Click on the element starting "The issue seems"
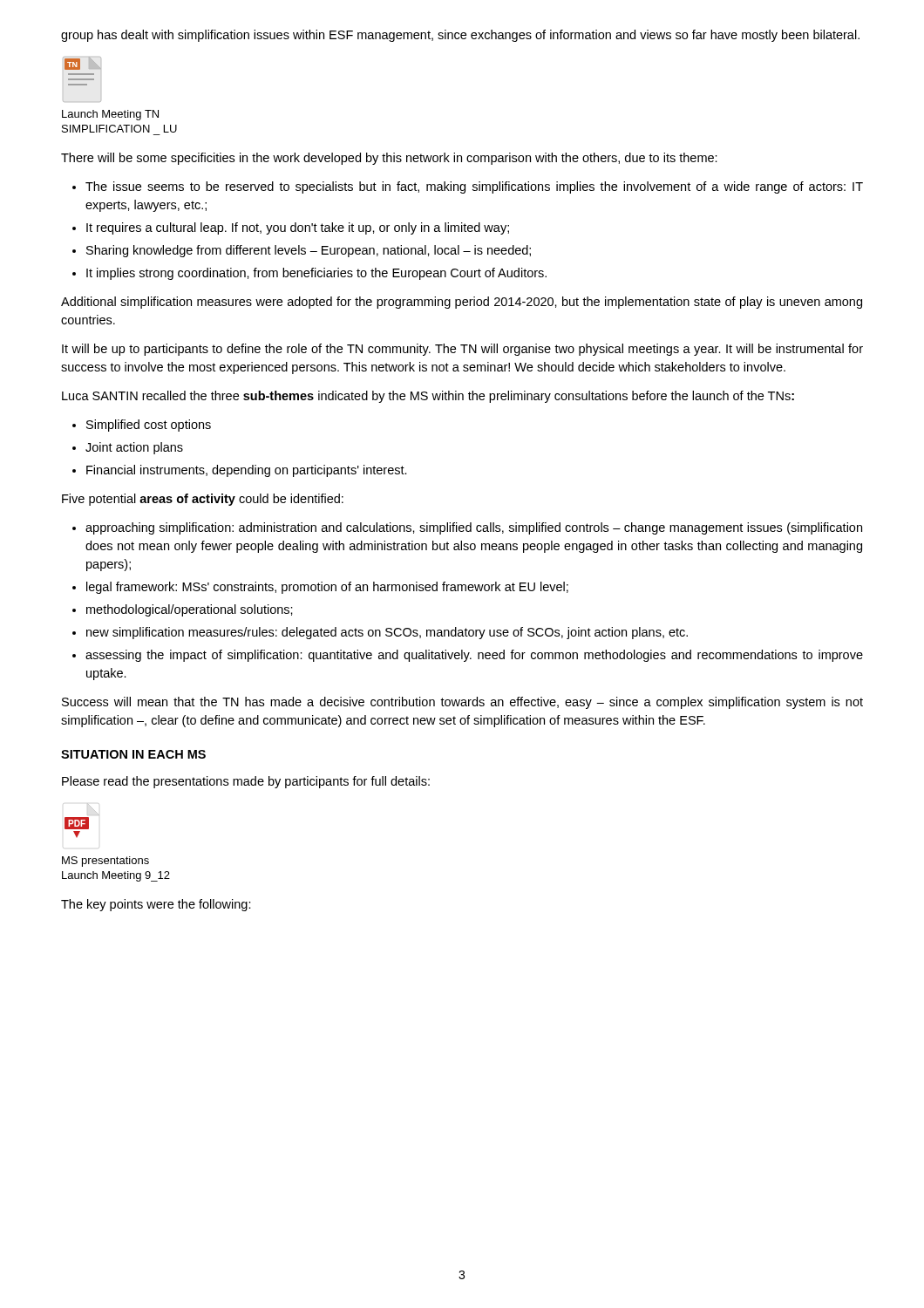The height and width of the screenshot is (1308, 924). click(474, 196)
